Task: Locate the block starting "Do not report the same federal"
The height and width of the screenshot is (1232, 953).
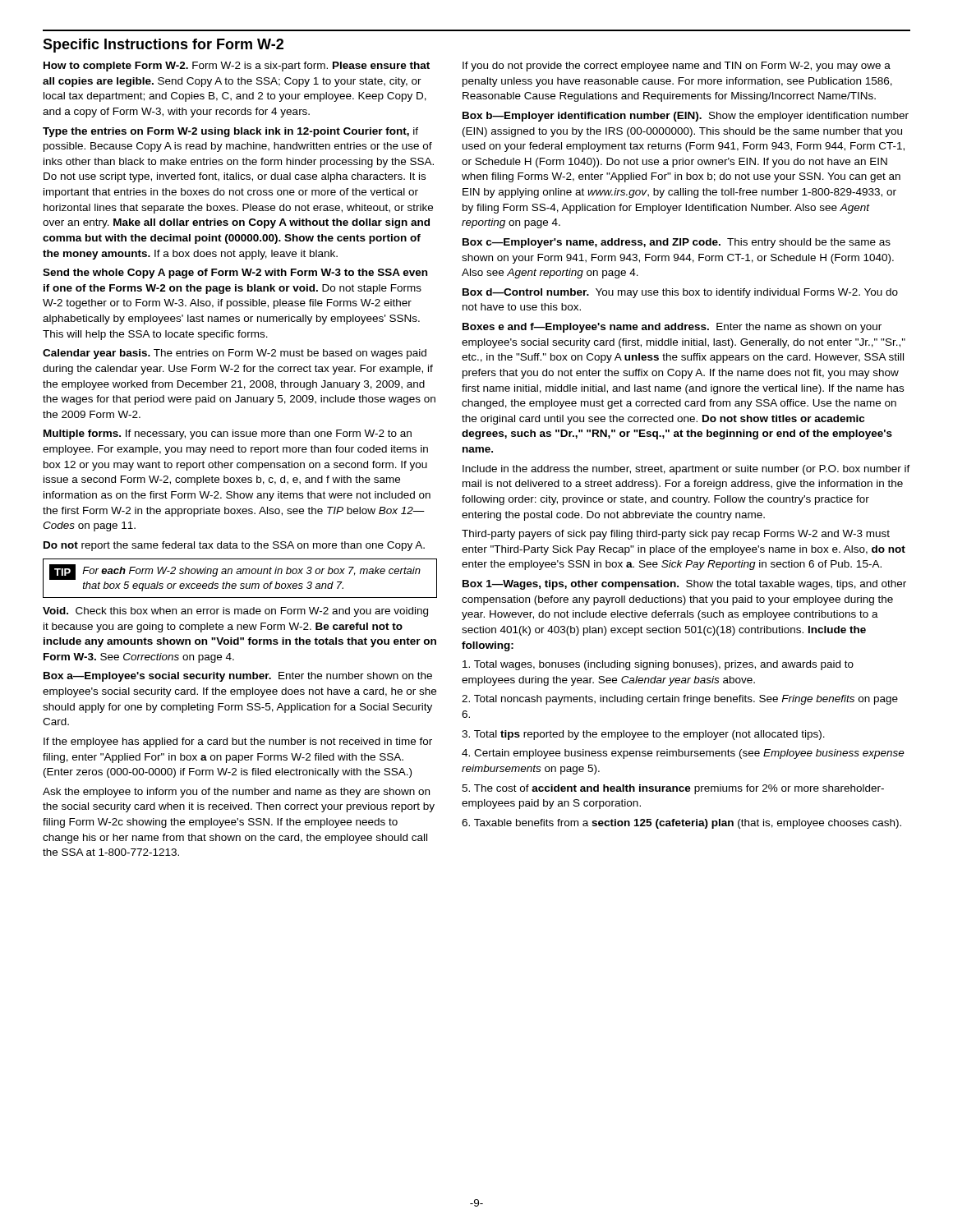Action: [240, 545]
